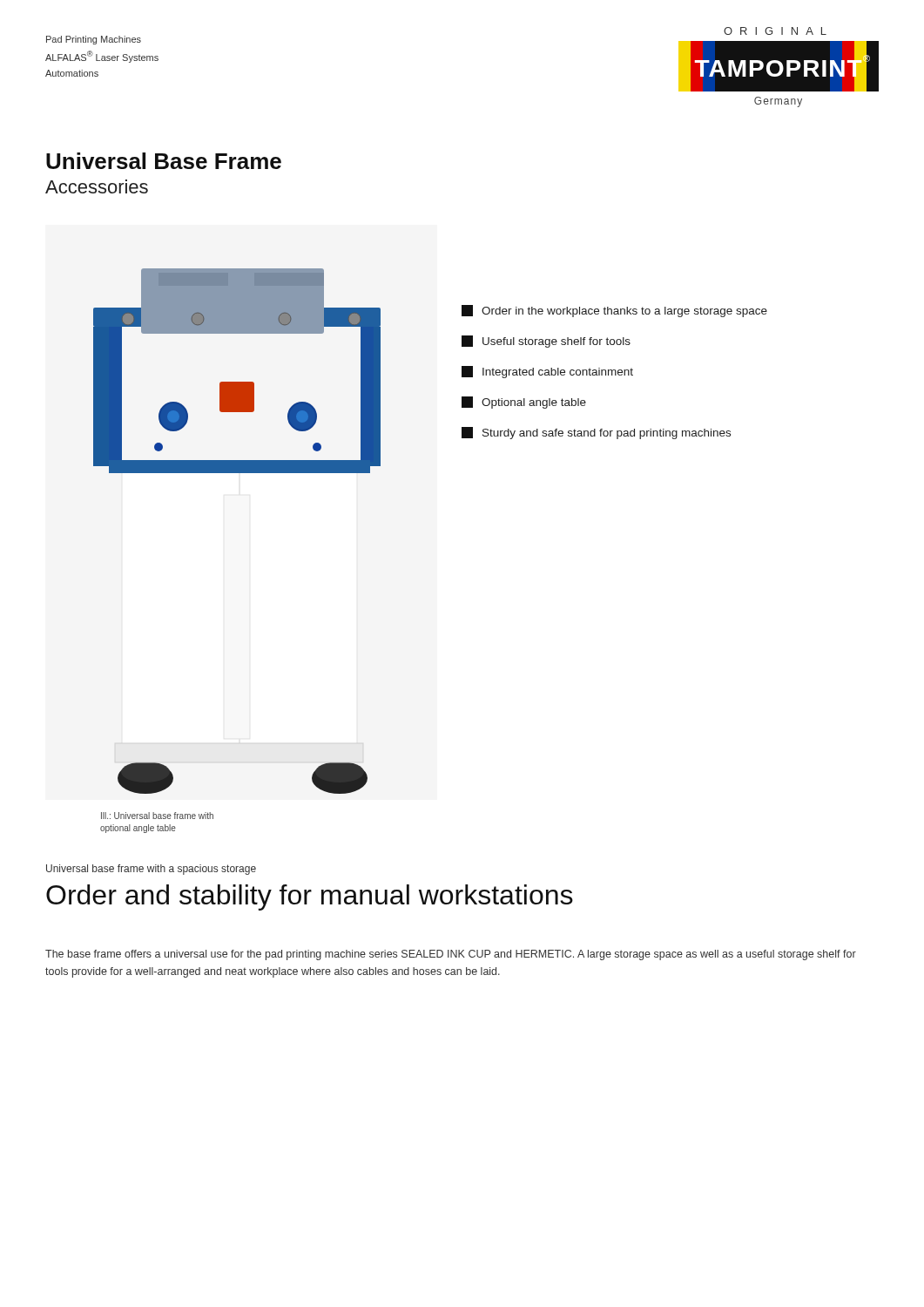Click on the photo
This screenshot has width=924, height=1307.
241,512
